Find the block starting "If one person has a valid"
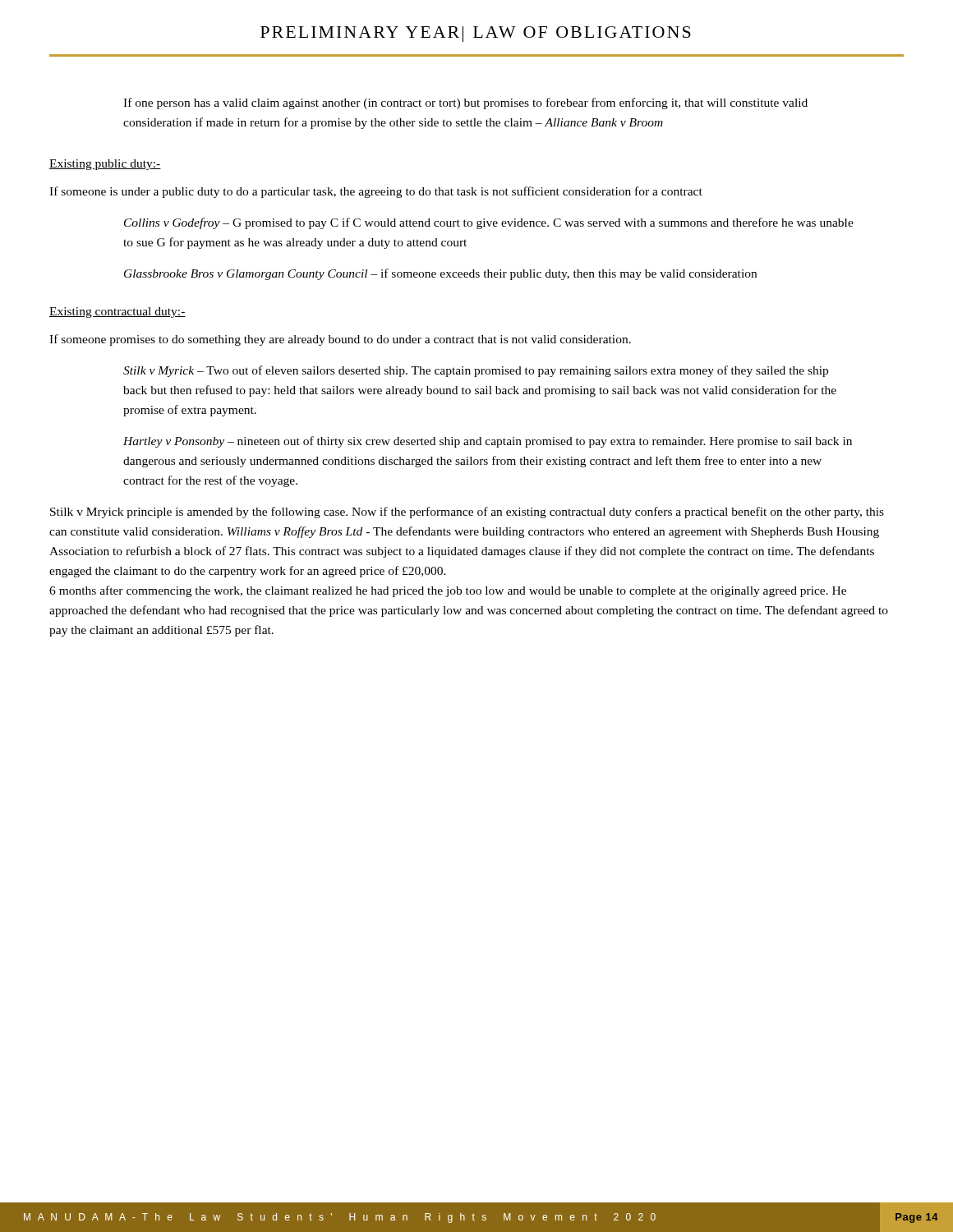Image resolution: width=953 pixels, height=1232 pixels. coord(466,112)
